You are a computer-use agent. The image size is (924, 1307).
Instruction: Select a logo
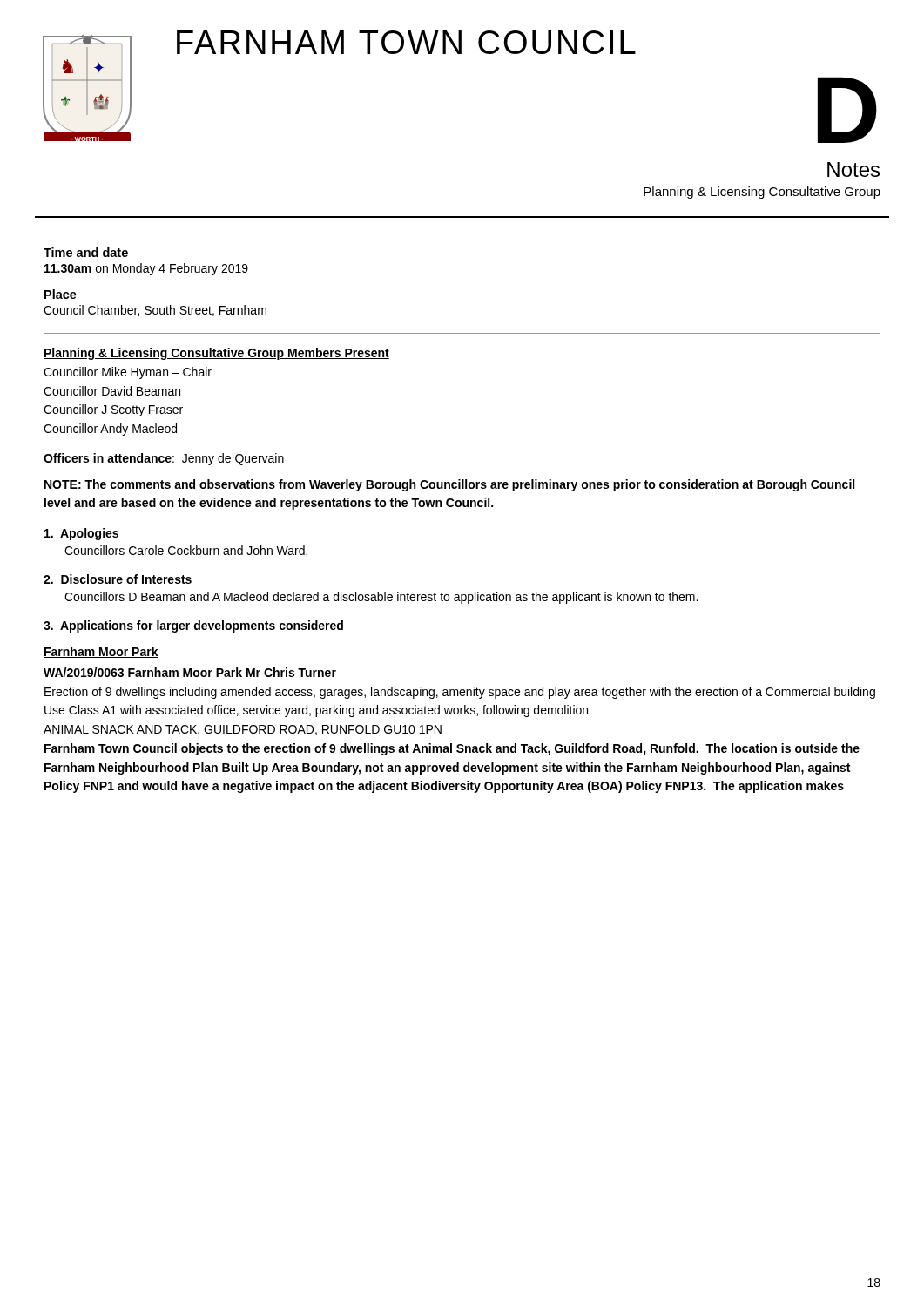click(91, 86)
